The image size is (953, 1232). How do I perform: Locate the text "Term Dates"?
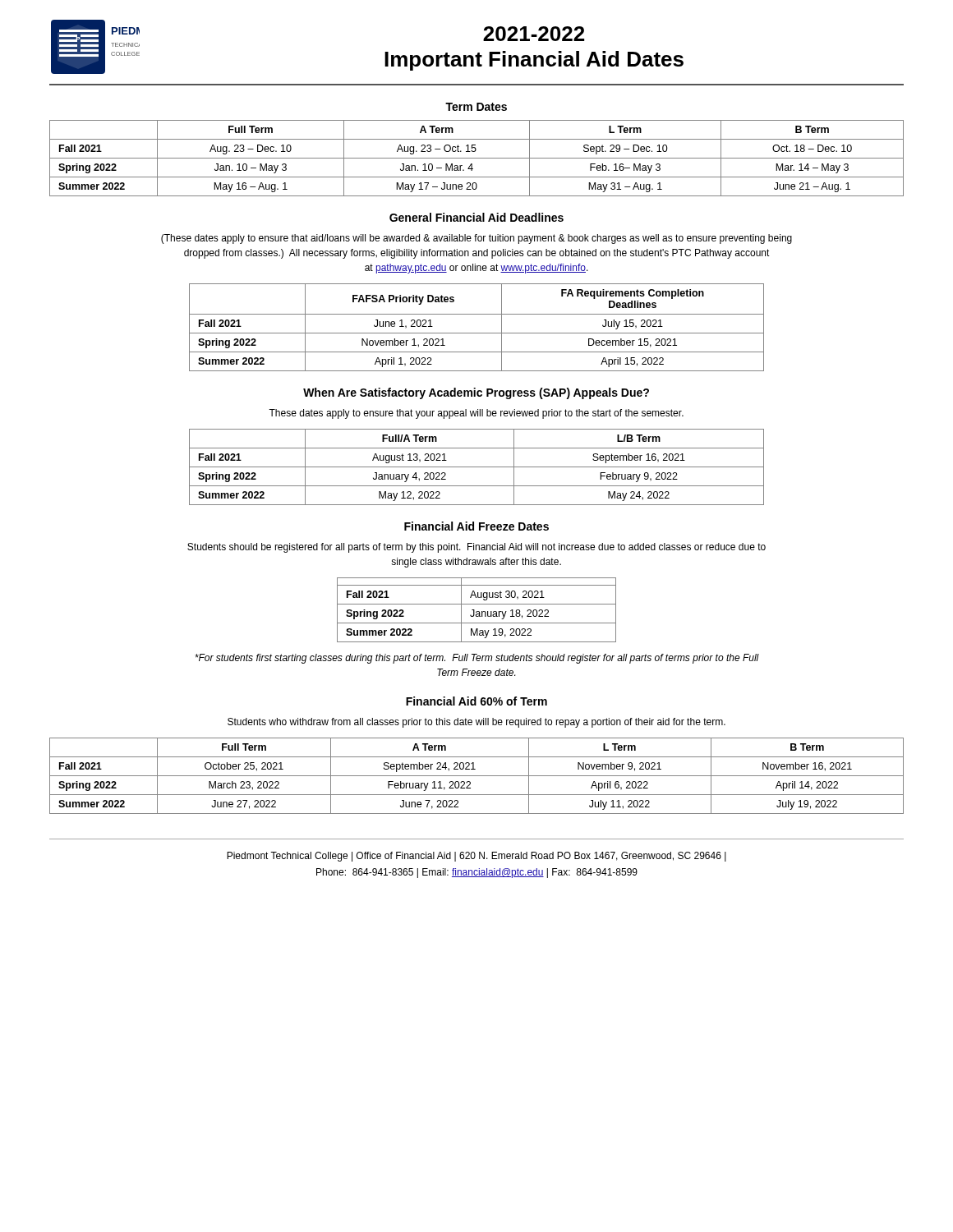(x=476, y=107)
